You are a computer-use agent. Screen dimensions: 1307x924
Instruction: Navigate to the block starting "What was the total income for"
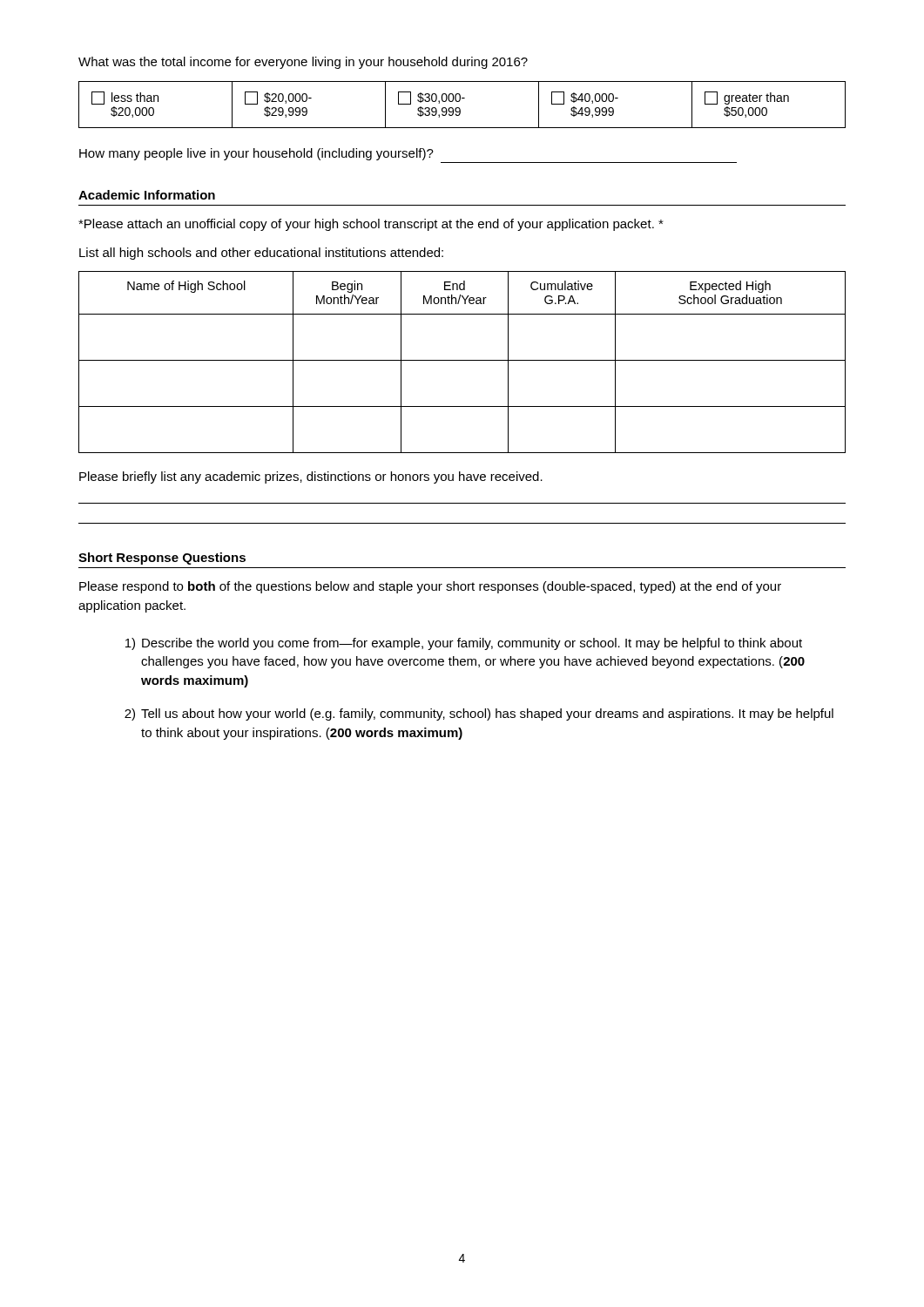point(303,61)
